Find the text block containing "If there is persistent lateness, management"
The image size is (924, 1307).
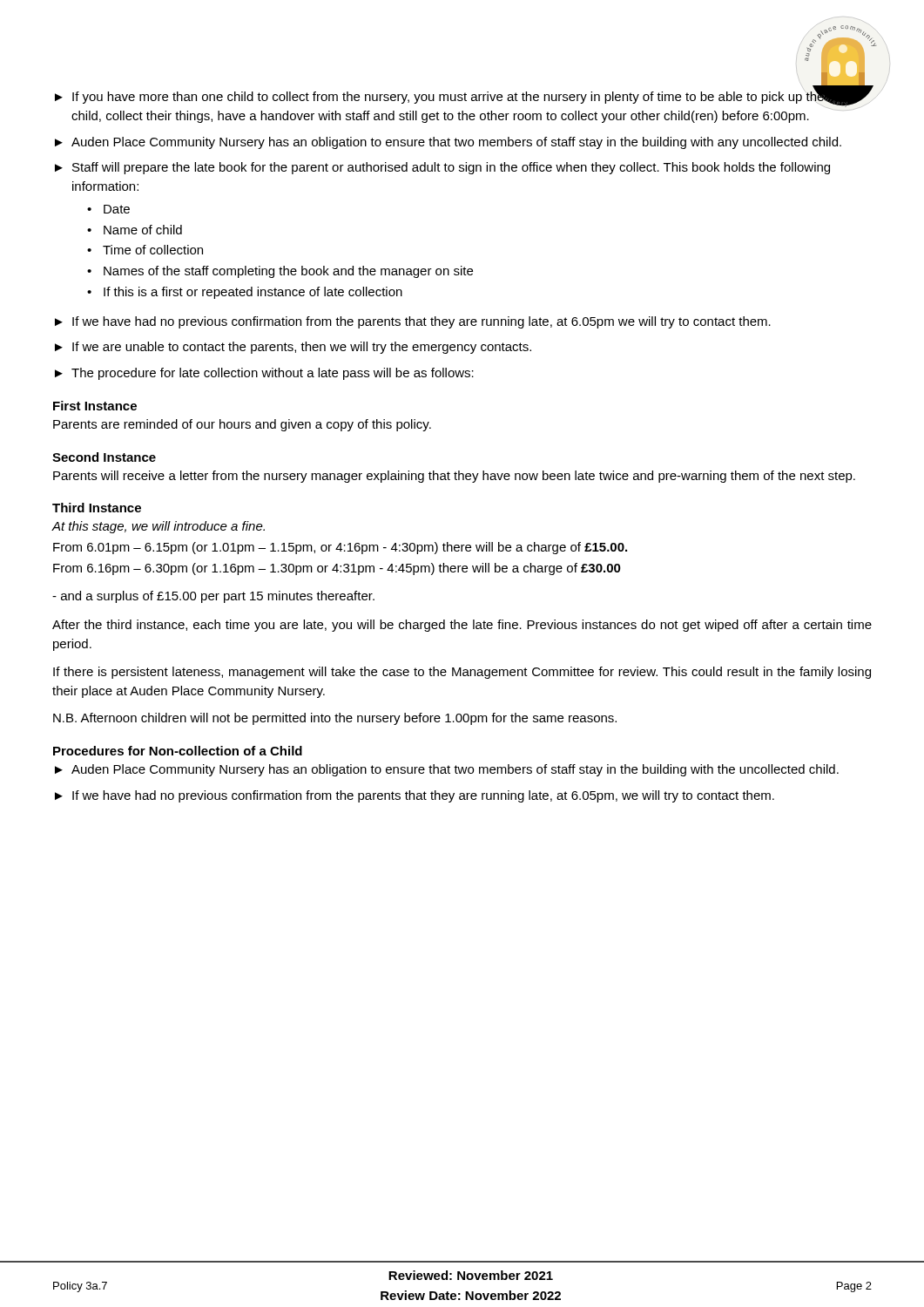pos(462,681)
